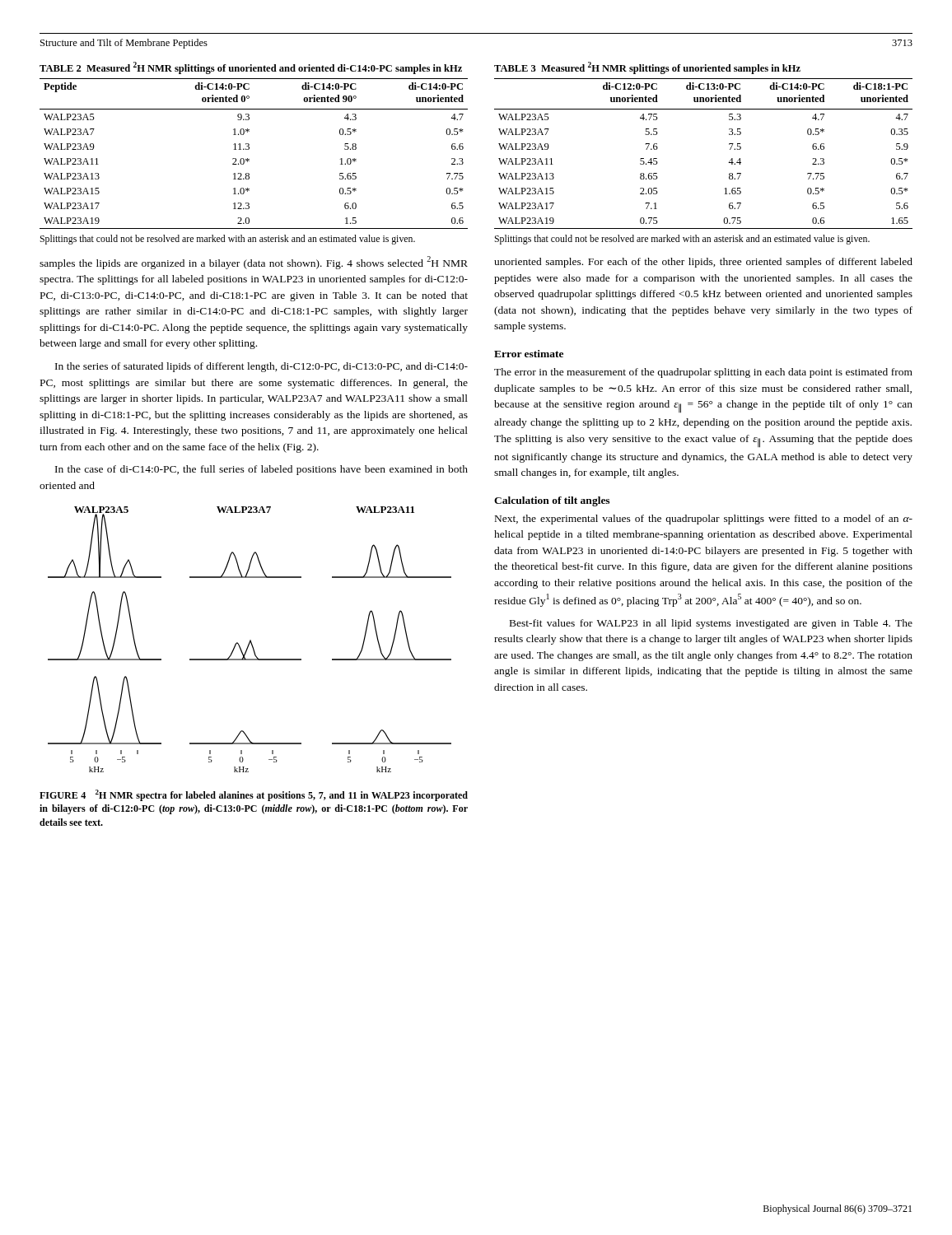Viewport: 952px width, 1235px height.
Task: Click the passage that begins "Next, the experimental"
Action: tap(703, 559)
